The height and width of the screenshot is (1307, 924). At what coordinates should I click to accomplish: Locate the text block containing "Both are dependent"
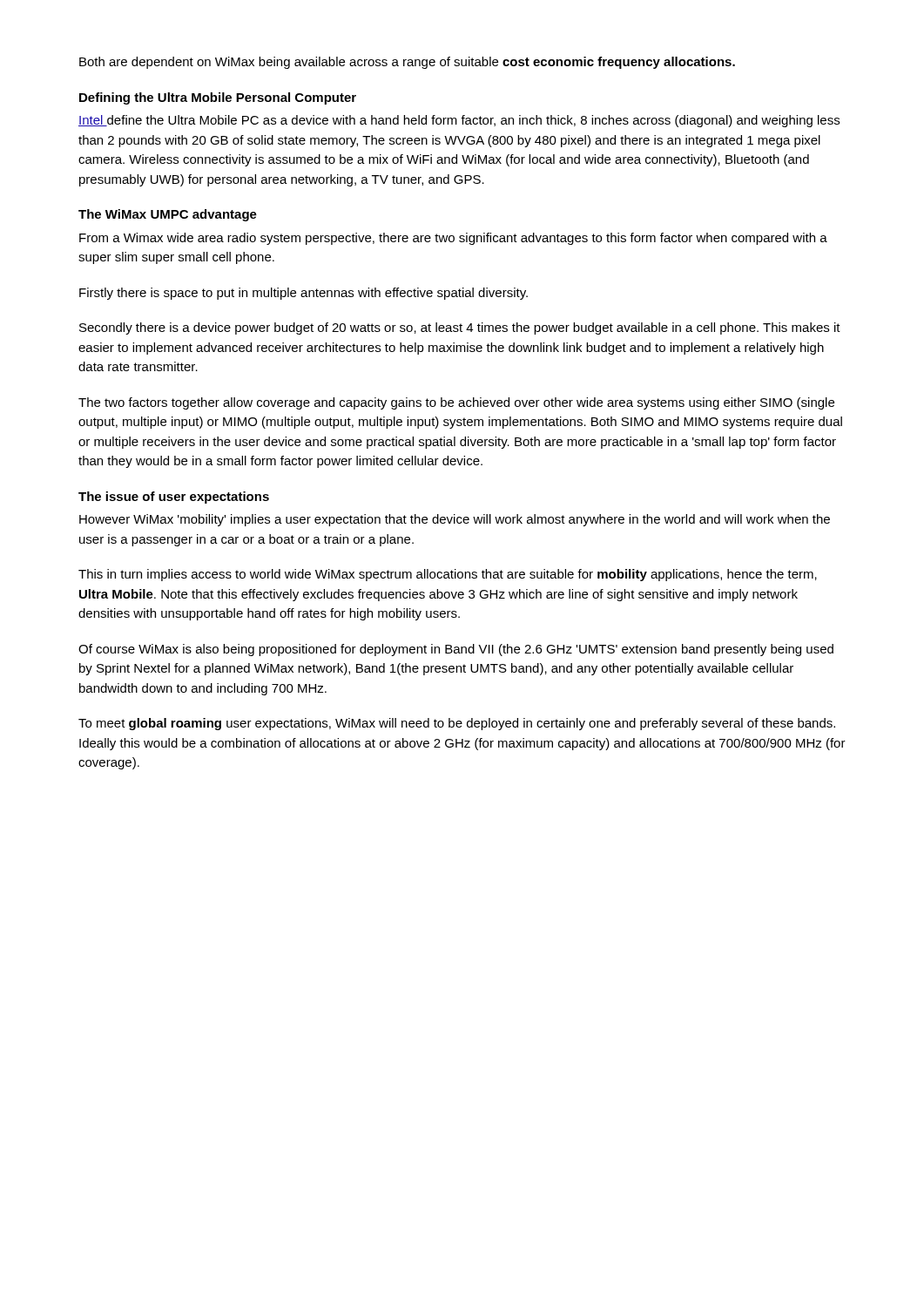(407, 61)
